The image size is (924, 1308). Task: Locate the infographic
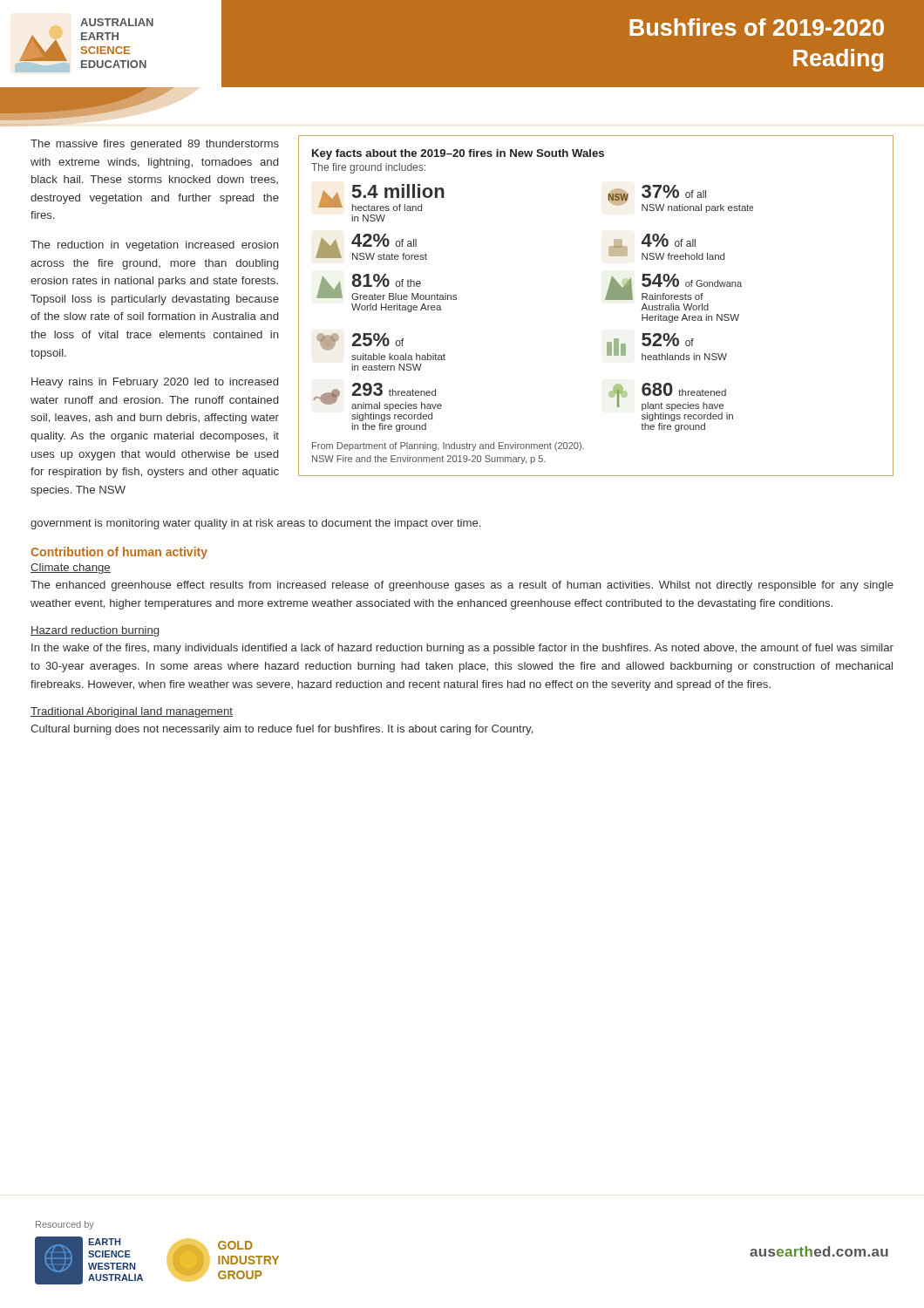[x=596, y=305]
